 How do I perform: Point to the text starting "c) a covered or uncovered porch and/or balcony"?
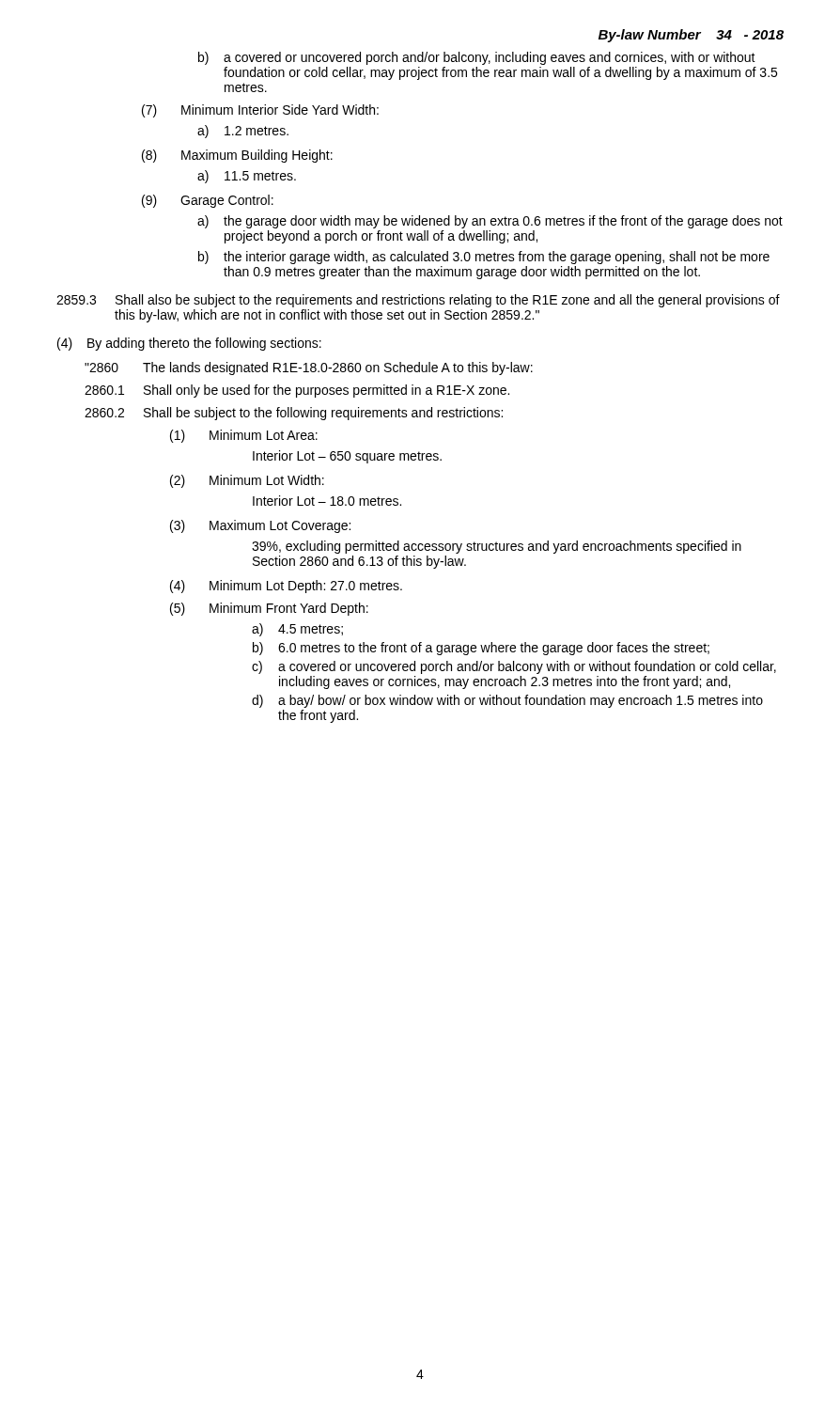518,674
